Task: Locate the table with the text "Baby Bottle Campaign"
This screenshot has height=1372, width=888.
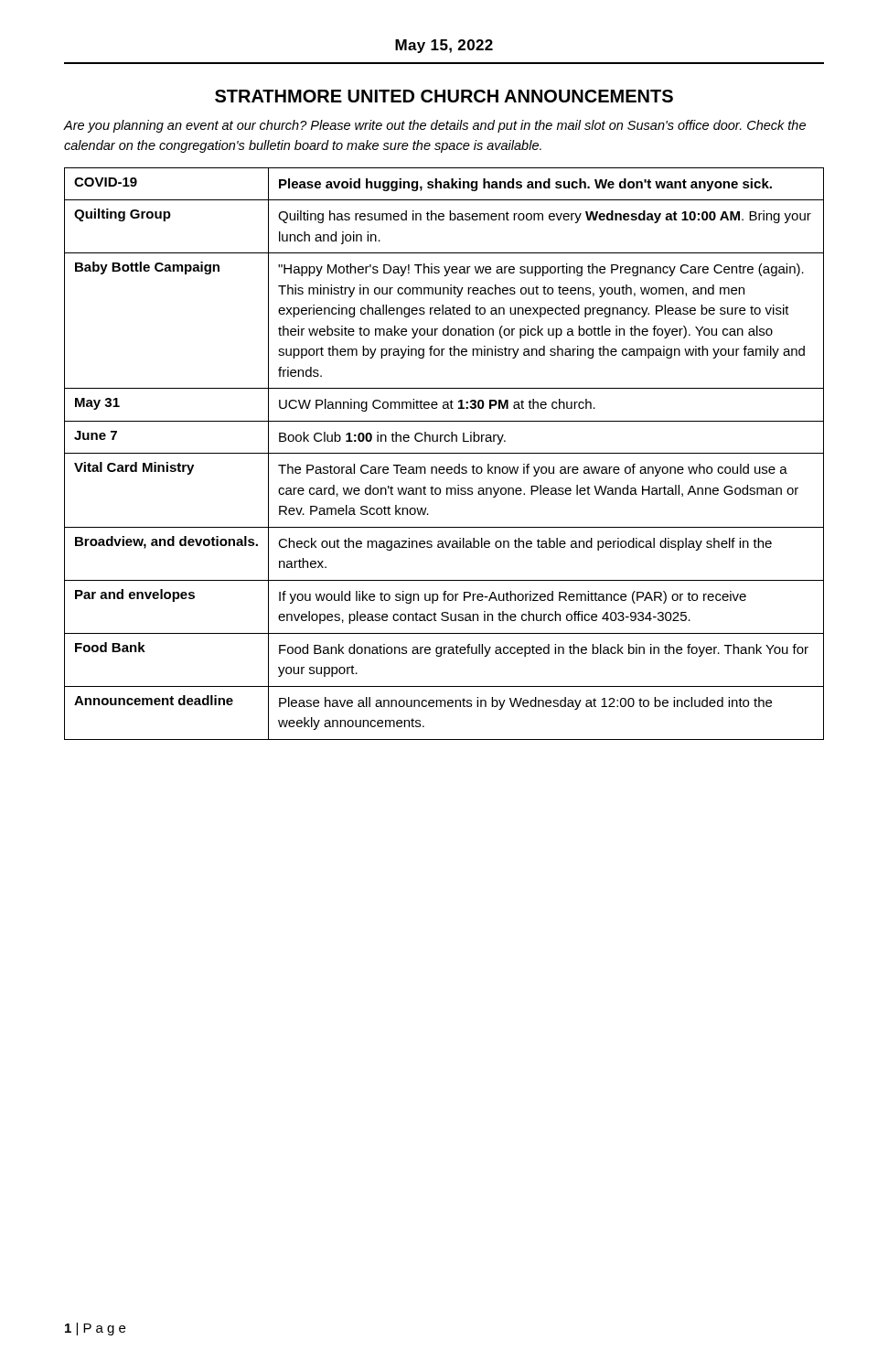Action: click(444, 453)
